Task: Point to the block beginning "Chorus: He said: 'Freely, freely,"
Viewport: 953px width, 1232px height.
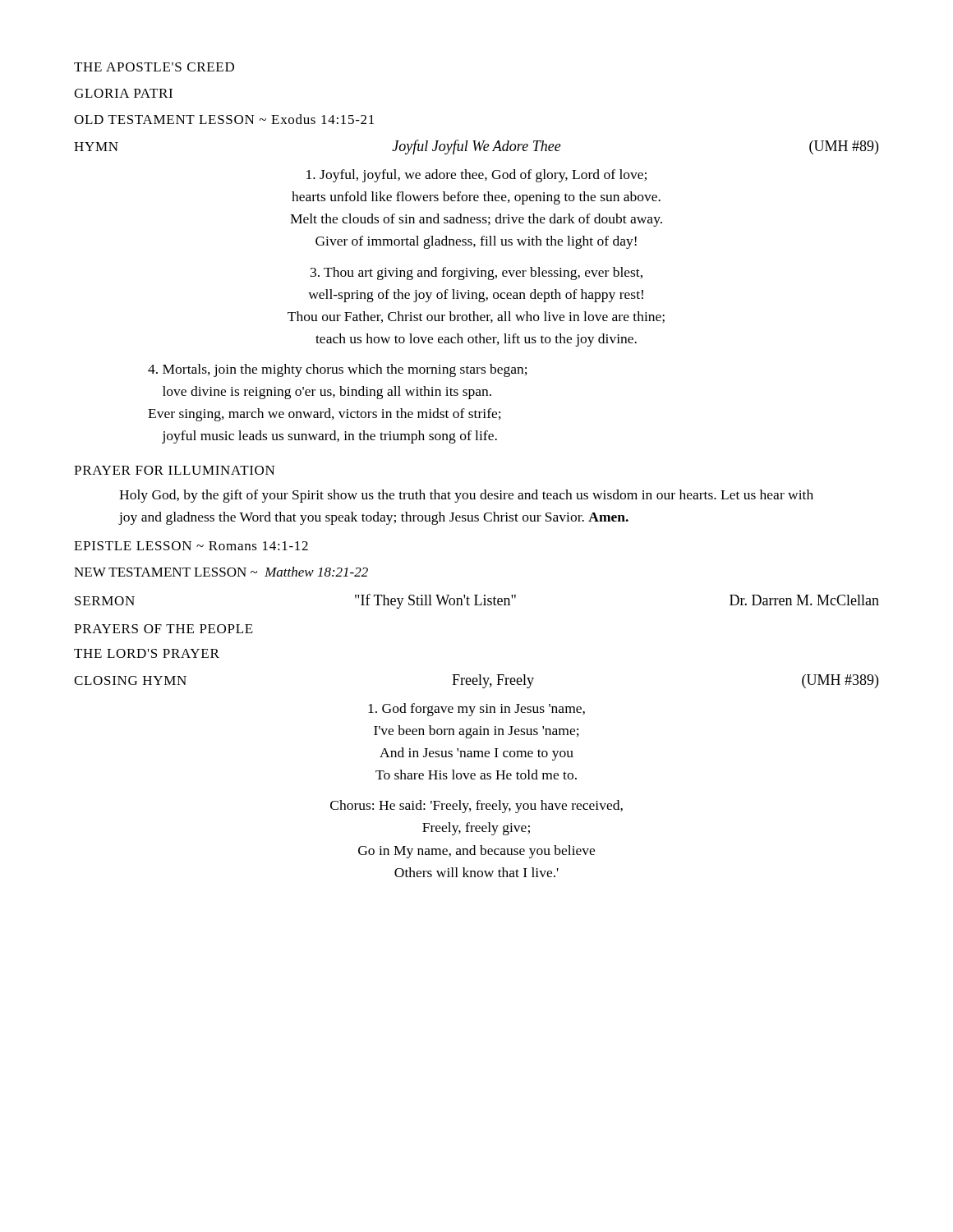Action: click(476, 838)
